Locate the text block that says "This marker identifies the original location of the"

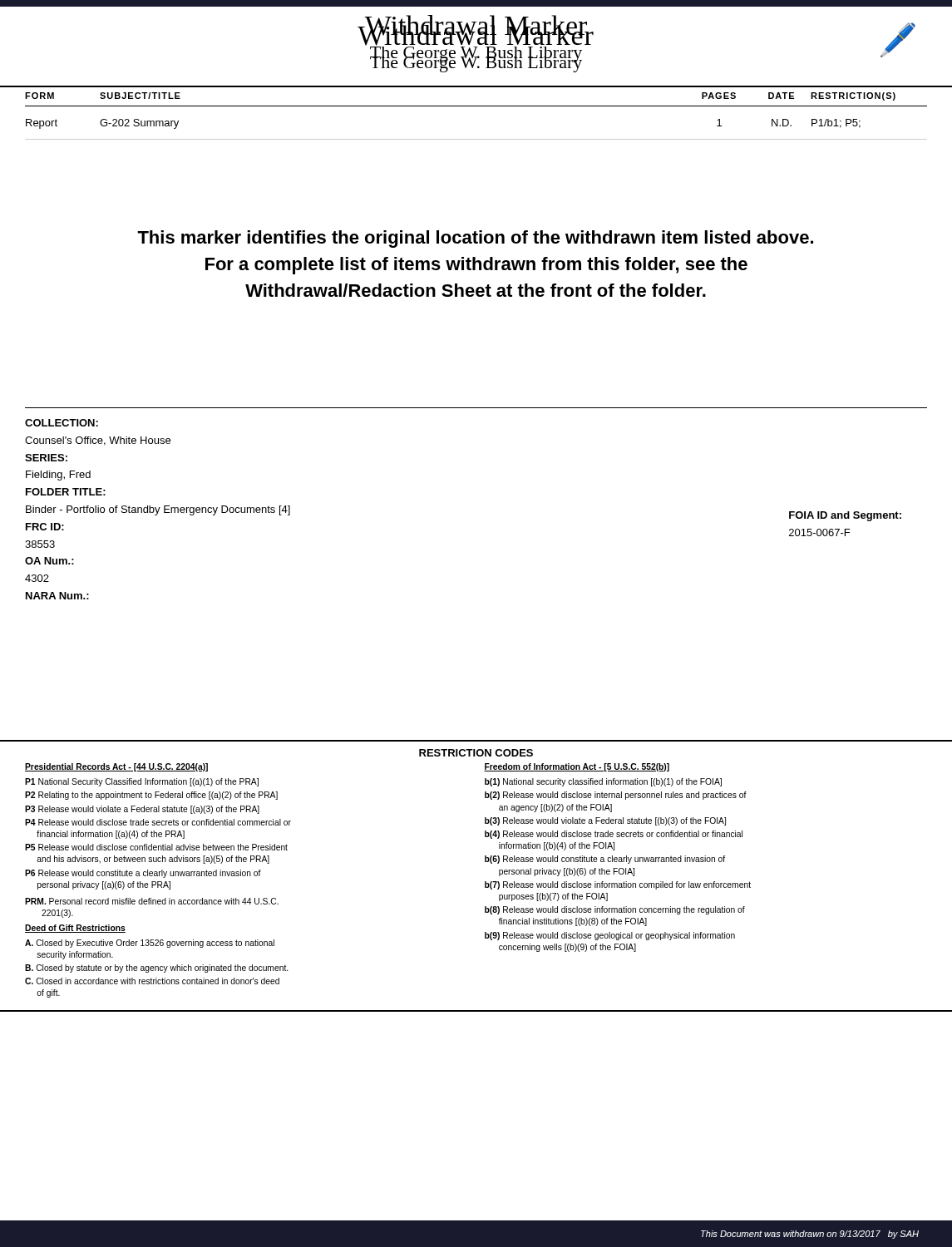click(476, 264)
